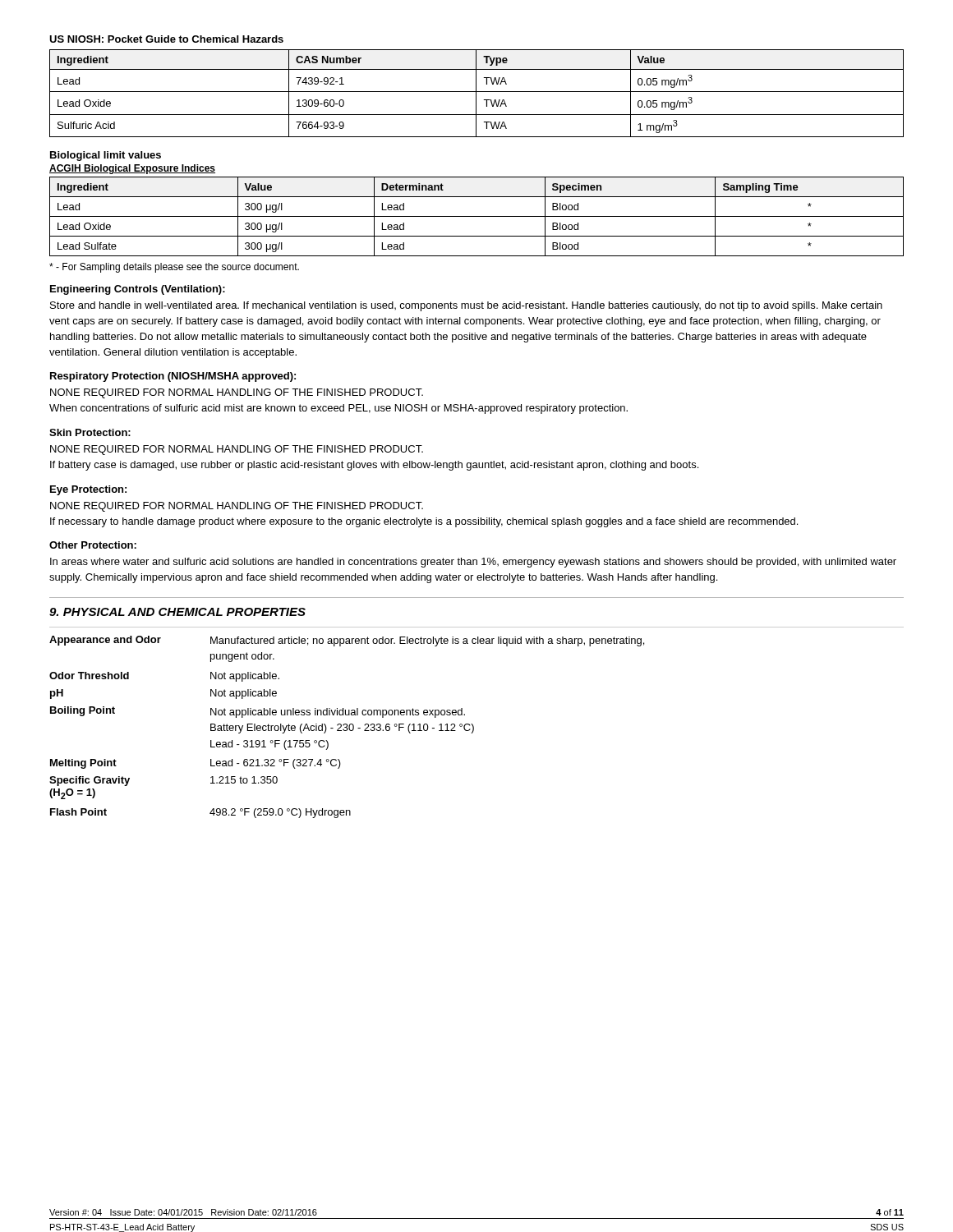Click on the section header that says "Eye Protection:"
Screen dimensions: 1232x953
click(x=88, y=489)
